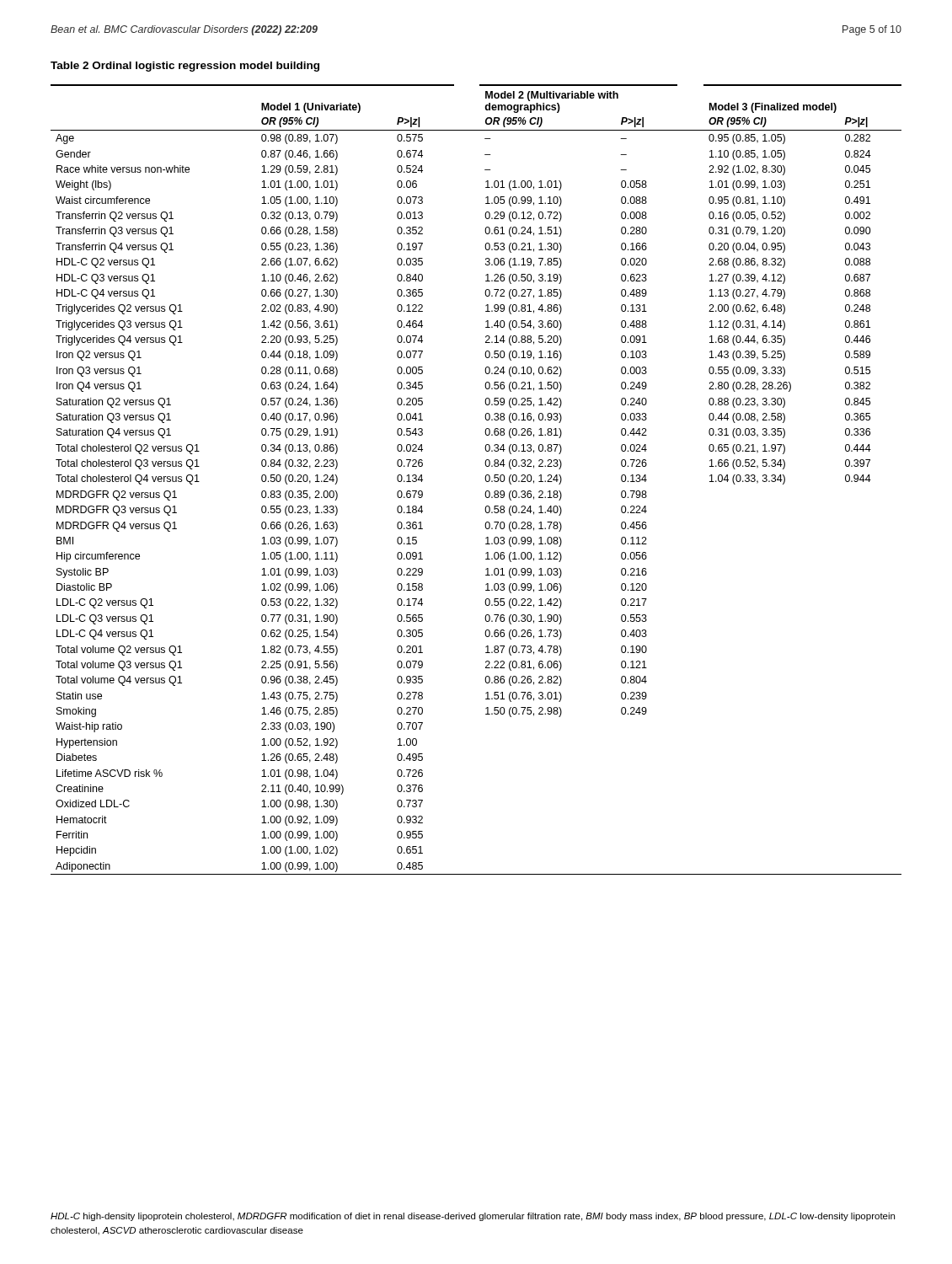Select the table that reads "0.95 (0.85, 1.05)"
This screenshot has height=1264, width=952.
pyautogui.click(x=476, y=479)
